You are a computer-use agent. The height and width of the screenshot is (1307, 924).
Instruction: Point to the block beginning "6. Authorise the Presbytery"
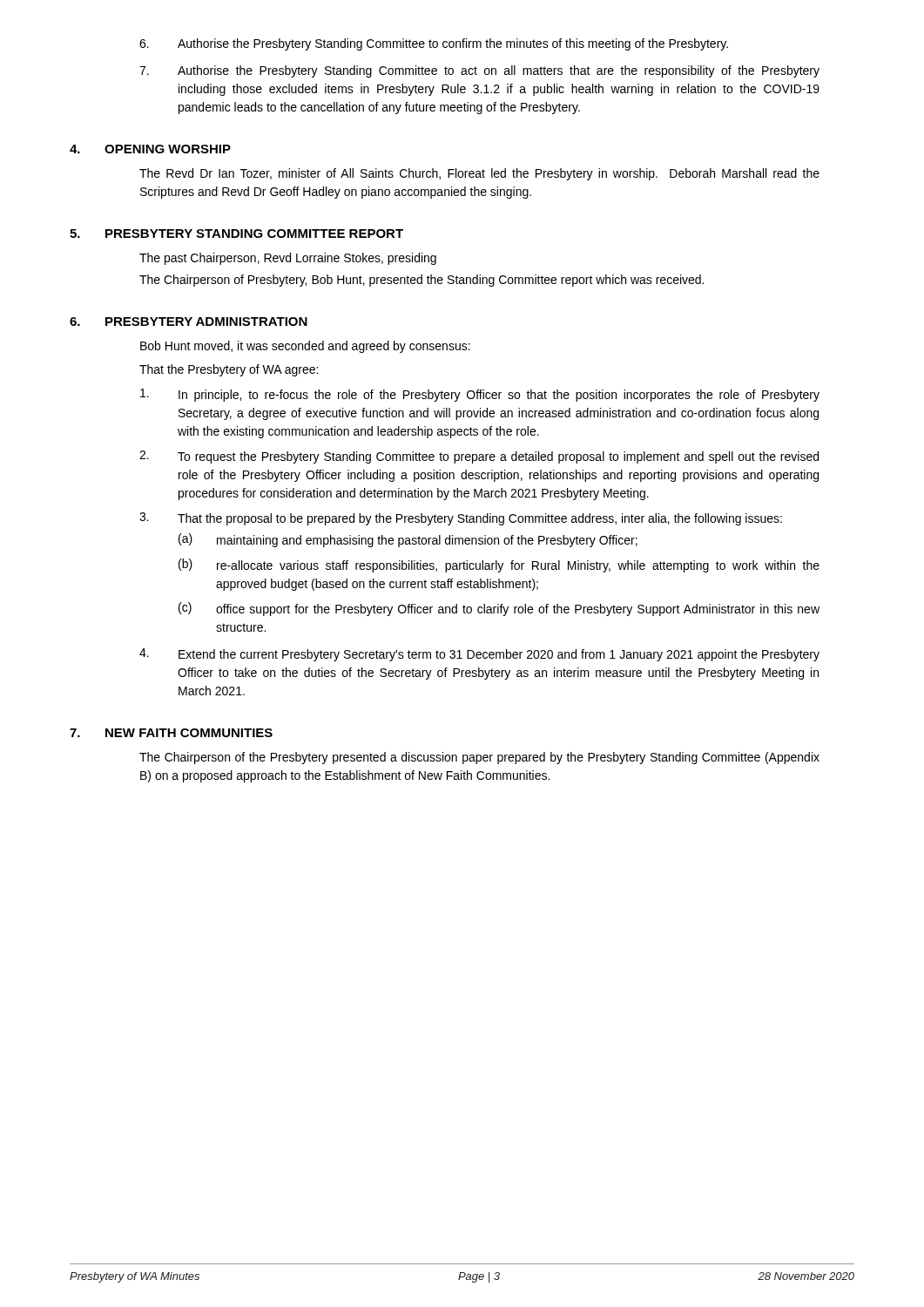pyautogui.click(x=479, y=44)
